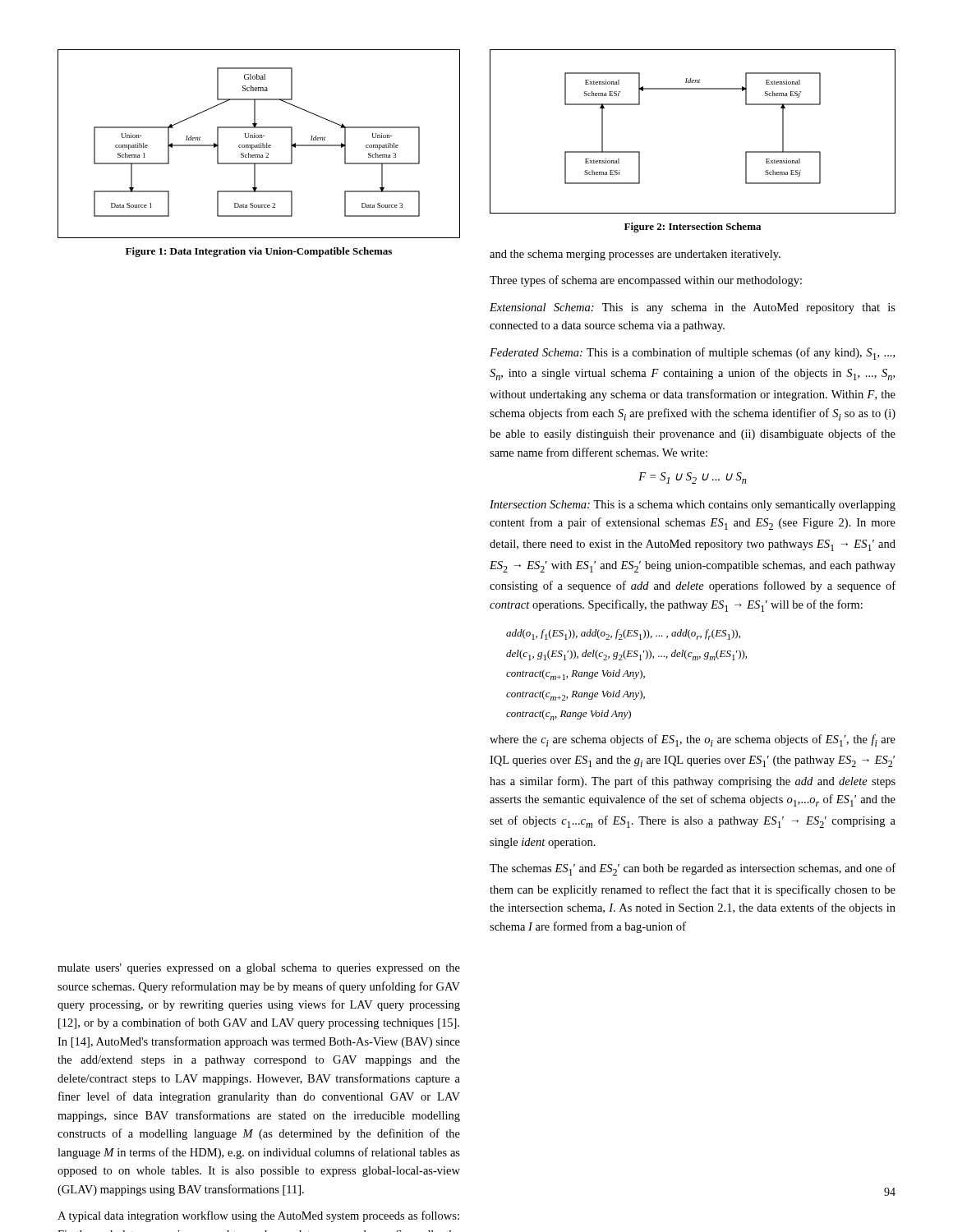Where is the formula that starts "add(o1, f1(ES1)), add(o2,"?
This screenshot has width=953, height=1232.
pos(623,634)
